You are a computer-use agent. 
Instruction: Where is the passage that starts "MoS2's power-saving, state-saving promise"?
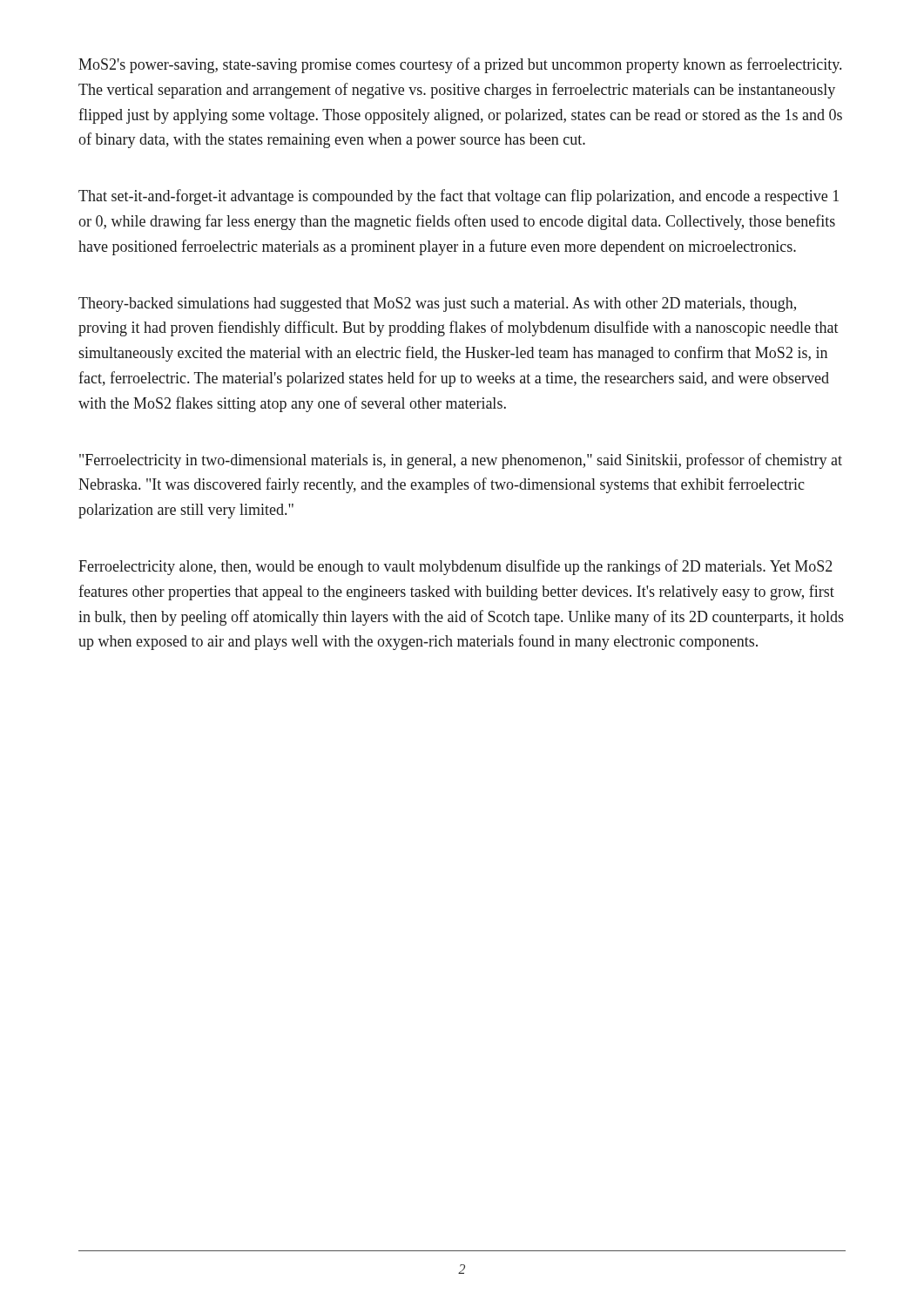click(x=460, y=102)
